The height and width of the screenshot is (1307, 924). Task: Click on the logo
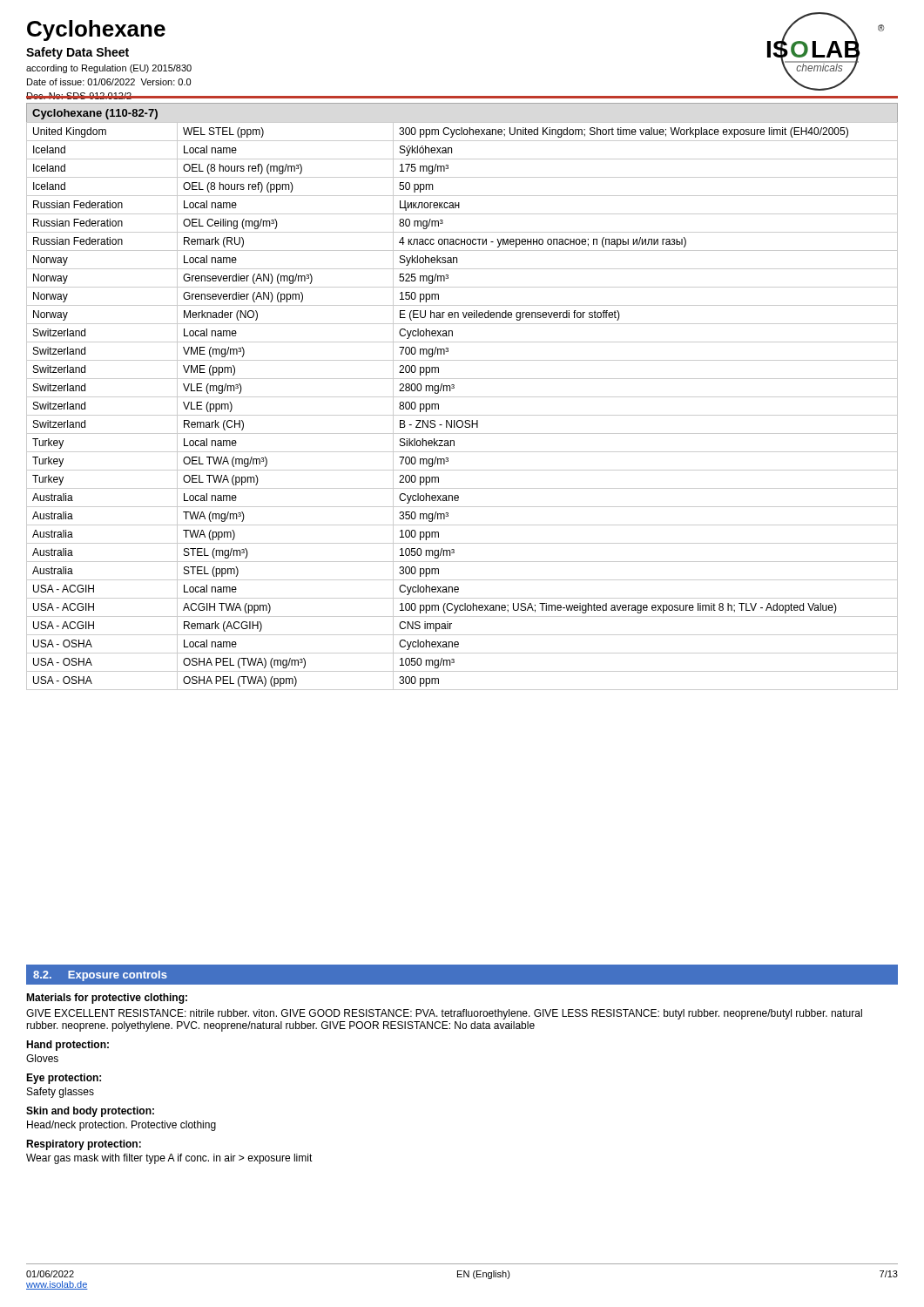point(819,51)
